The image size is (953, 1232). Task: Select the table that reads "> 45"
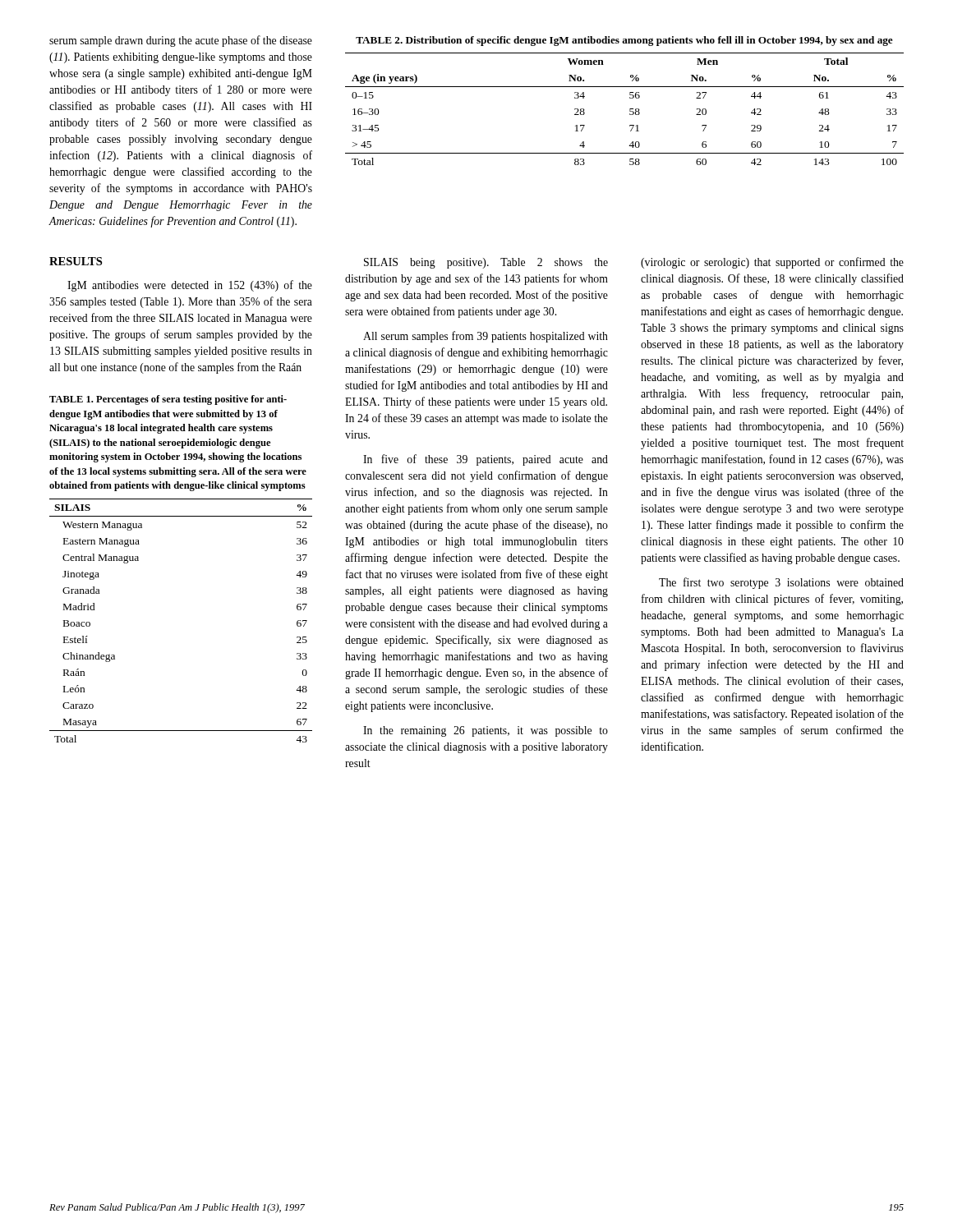click(x=624, y=101)
